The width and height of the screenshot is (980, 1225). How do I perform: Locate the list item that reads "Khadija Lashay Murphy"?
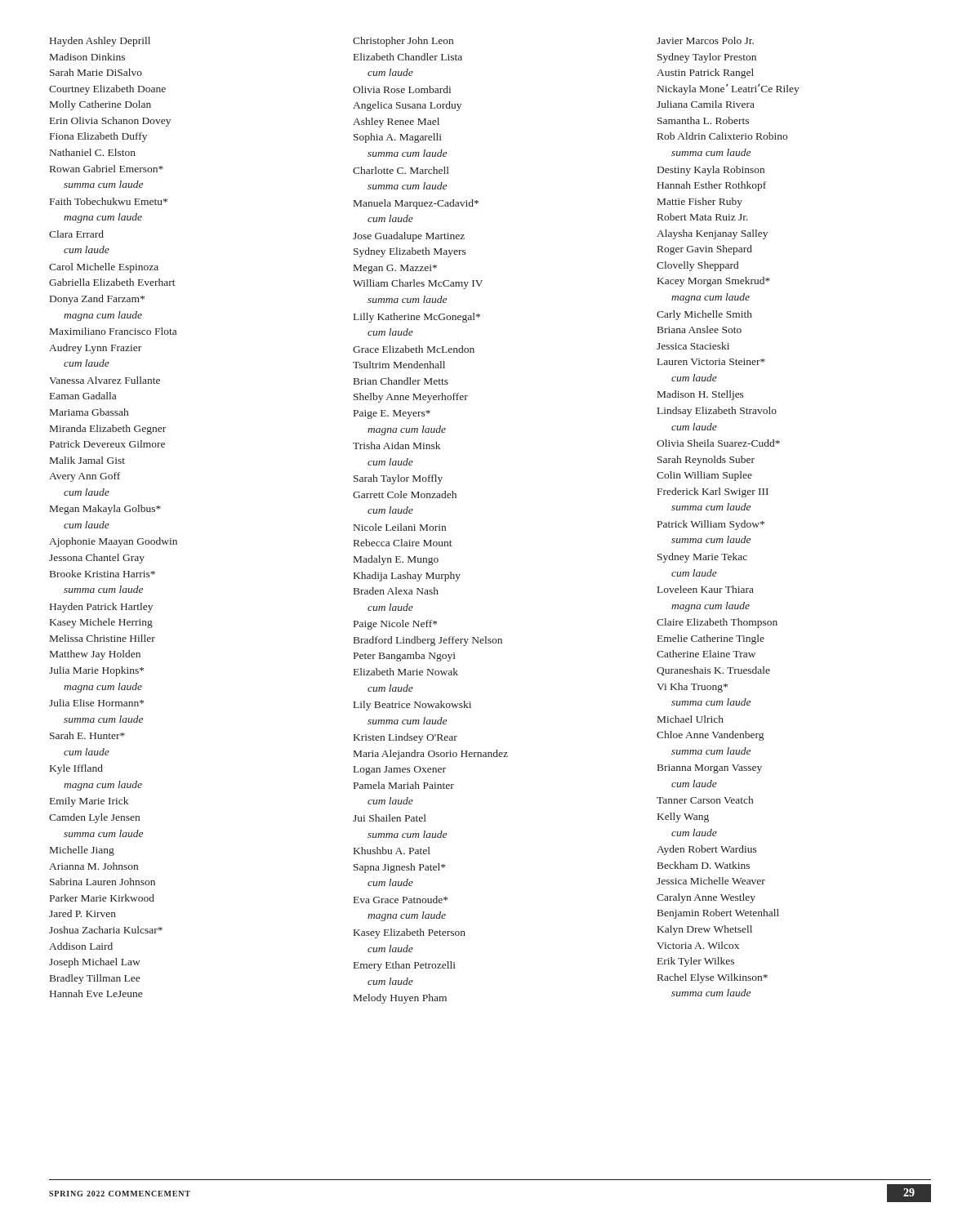[x=407, y=577]
